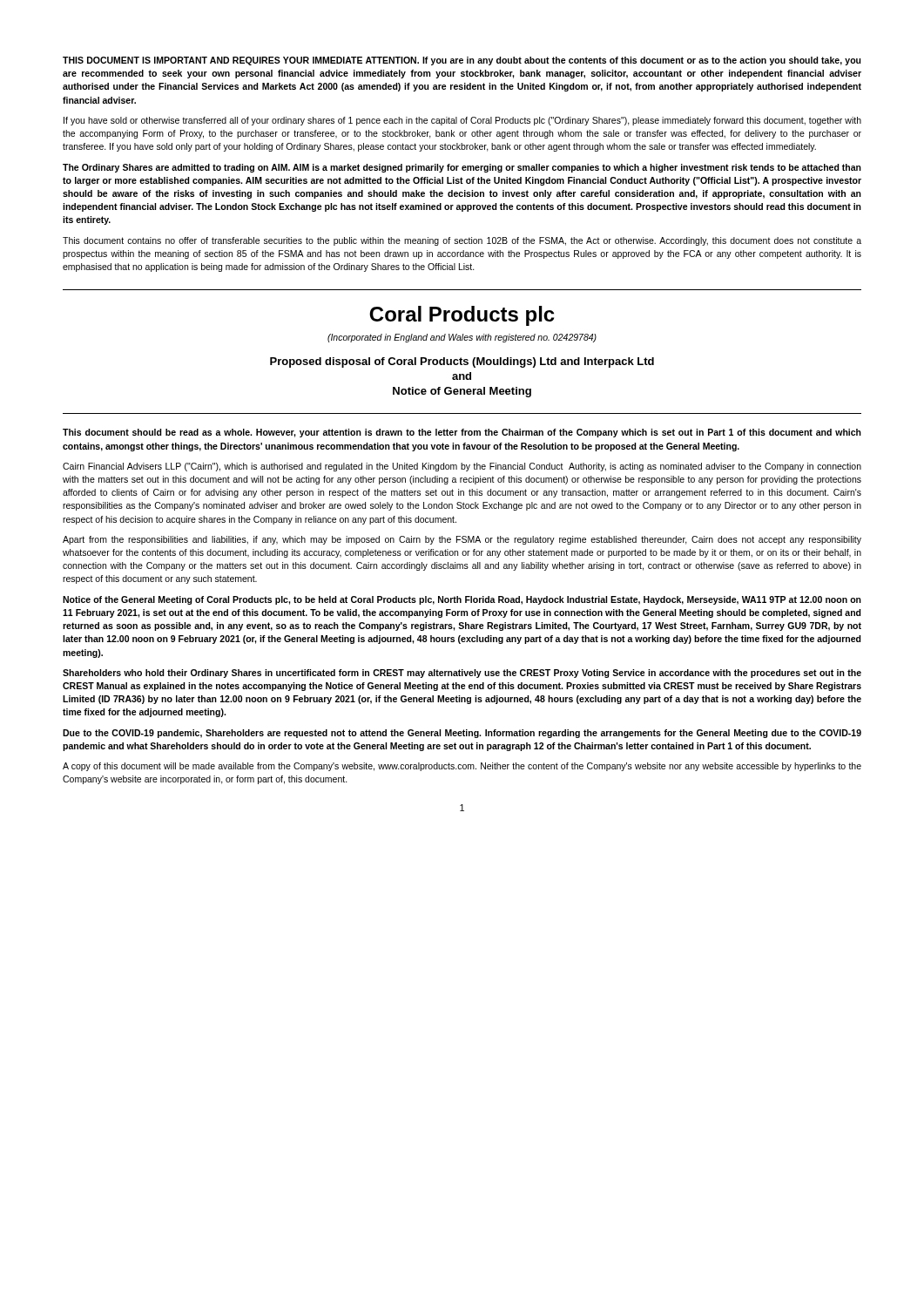Find the text block containing "Due to the COVID-19 pandemic, Shareholders are requested"

[x=462, y=740]
